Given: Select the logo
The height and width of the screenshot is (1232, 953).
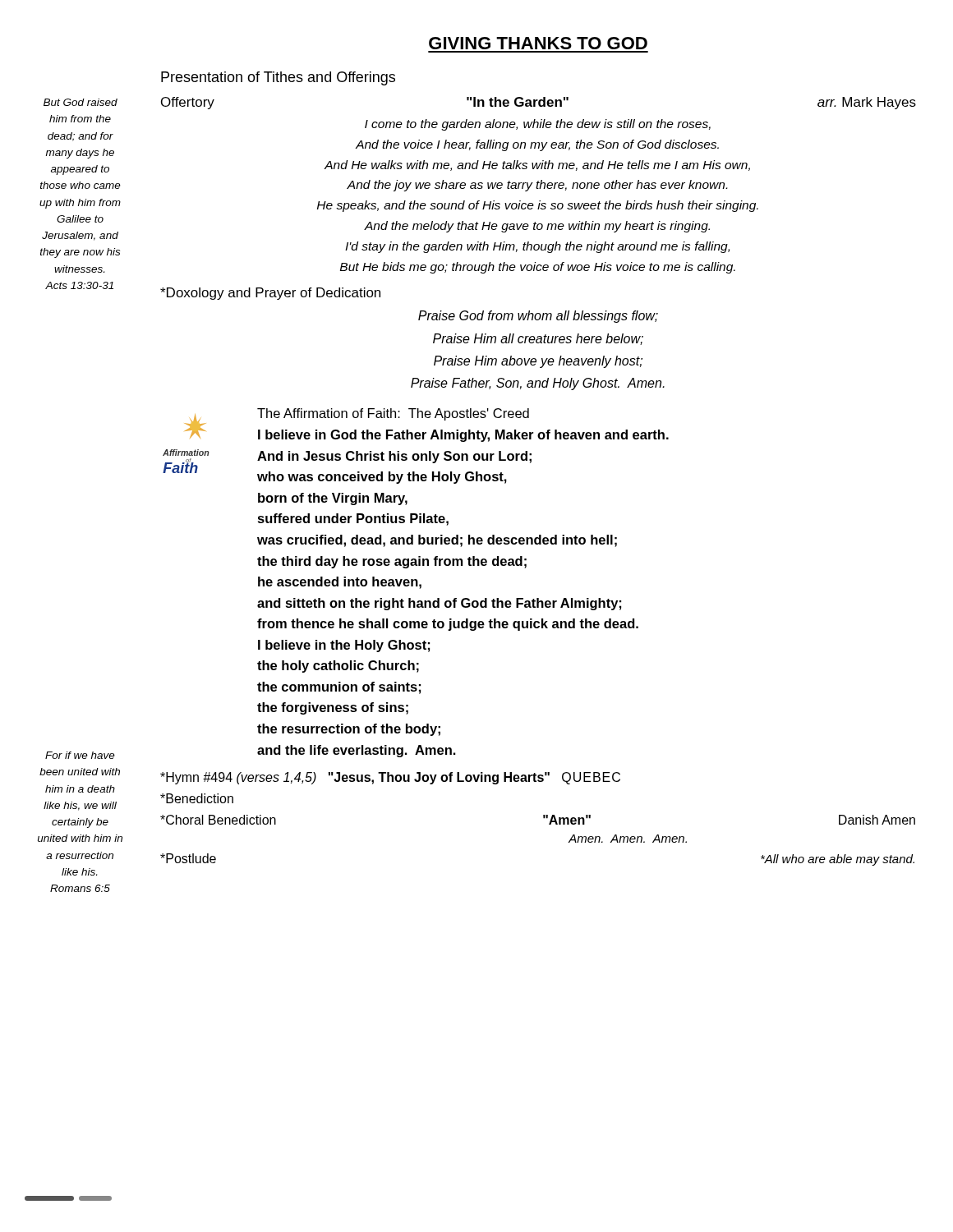Looking at the screenshot, I should click(201, 446).
